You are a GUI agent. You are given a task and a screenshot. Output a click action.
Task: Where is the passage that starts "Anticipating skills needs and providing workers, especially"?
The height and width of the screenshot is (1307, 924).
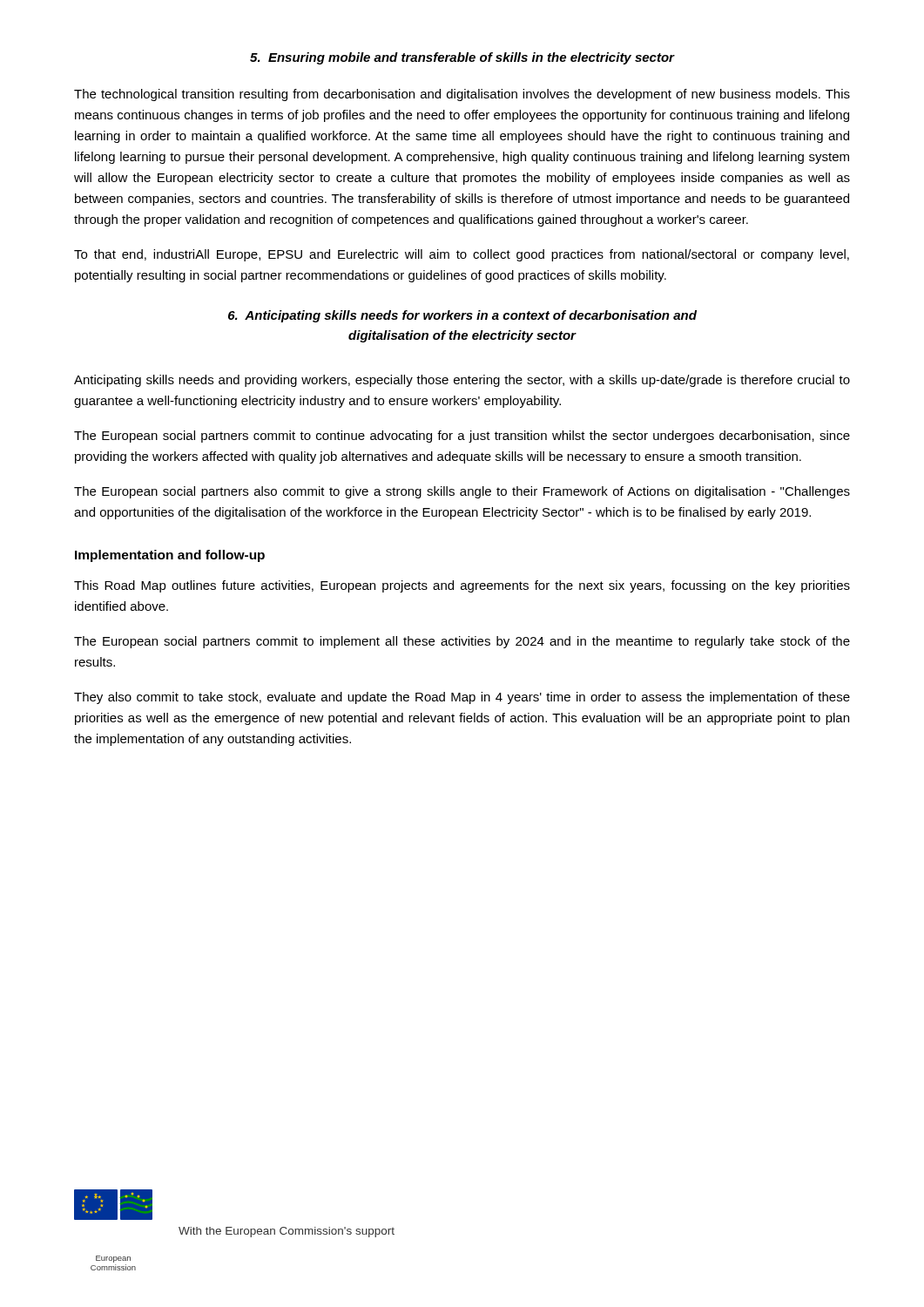(462, 390)
